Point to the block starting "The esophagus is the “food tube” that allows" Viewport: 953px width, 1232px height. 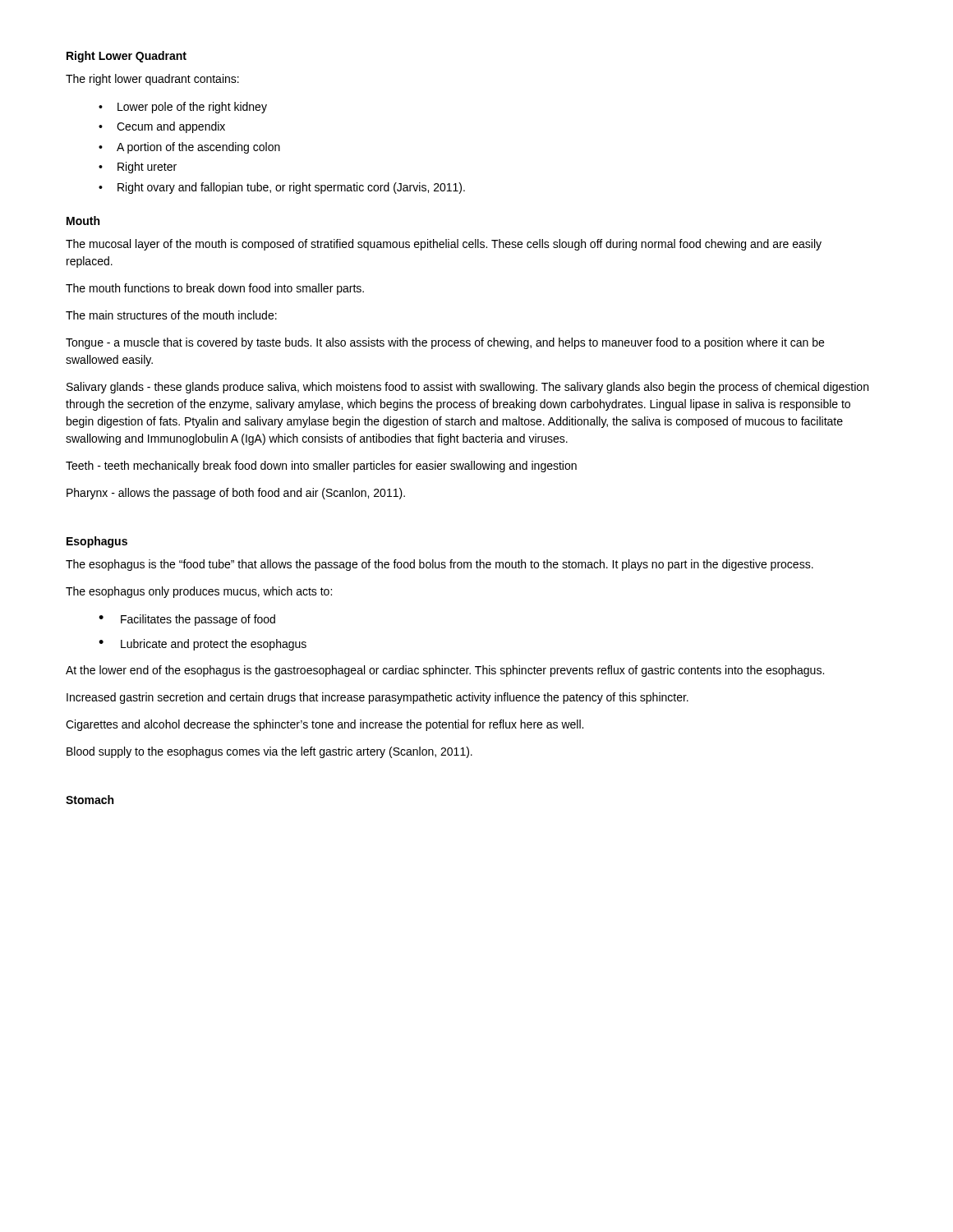[x=440, y=564]
